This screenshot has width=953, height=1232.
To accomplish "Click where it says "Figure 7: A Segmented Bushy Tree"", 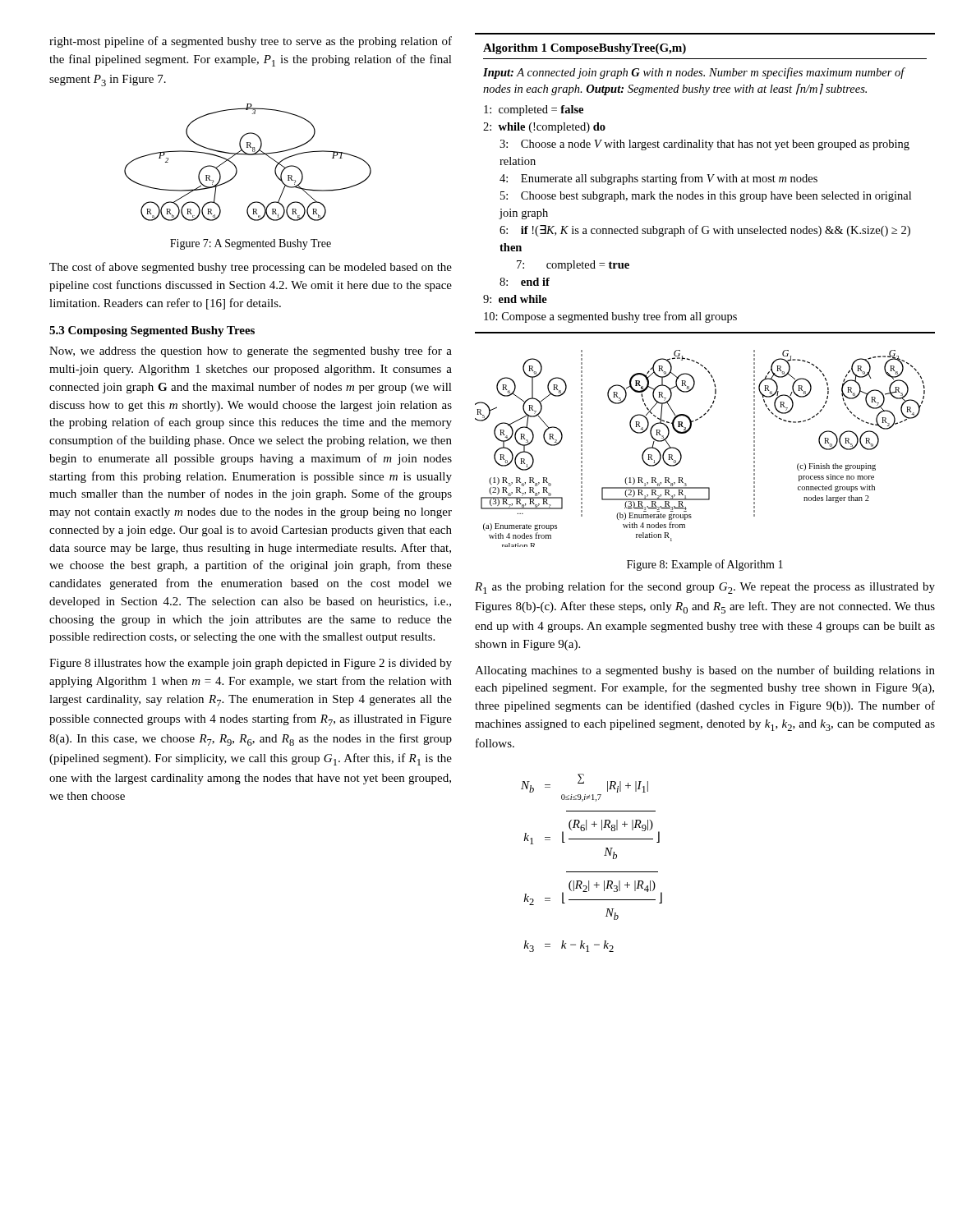I will [x=251, y=244].
